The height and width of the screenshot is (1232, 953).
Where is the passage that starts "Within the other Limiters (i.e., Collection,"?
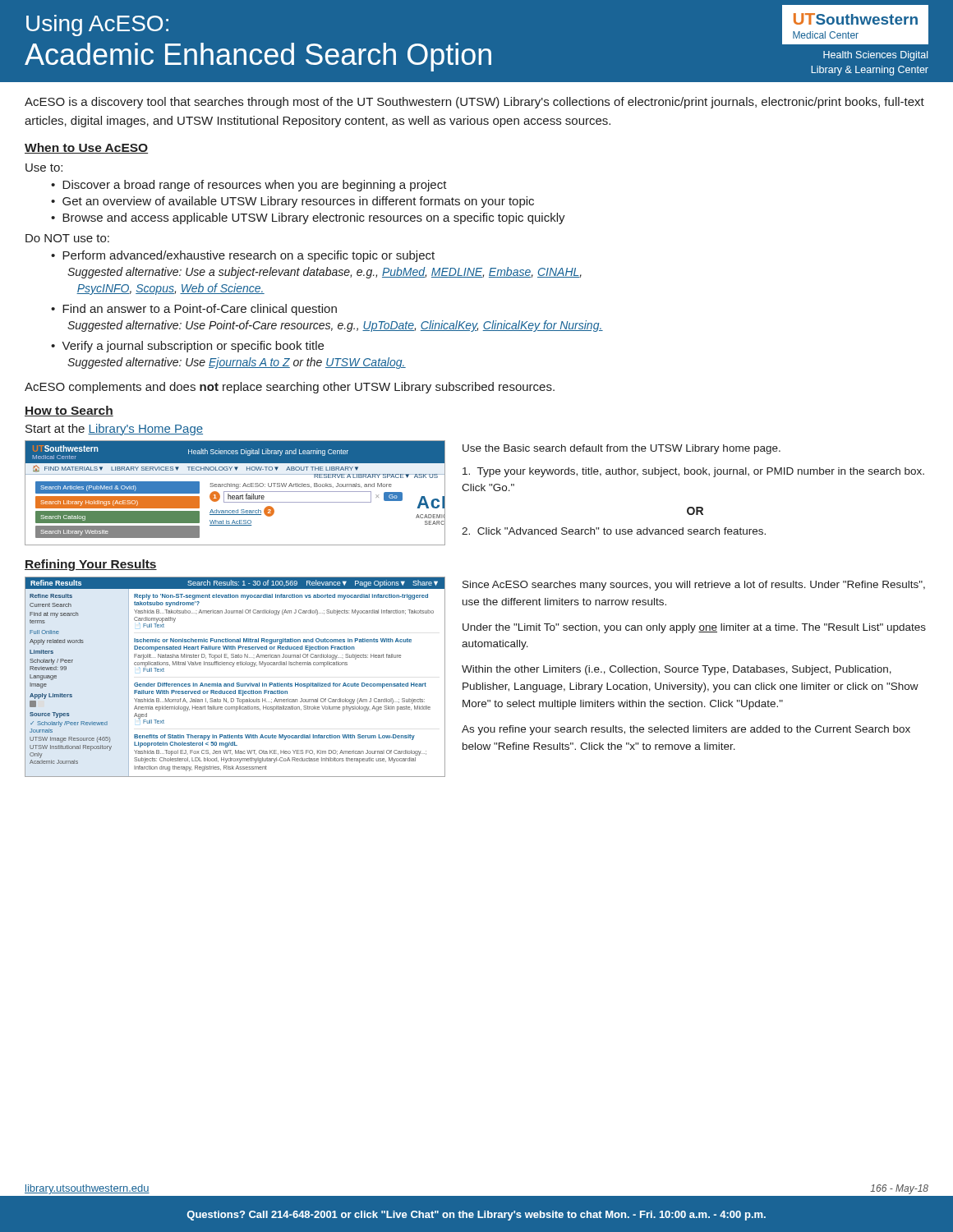click(690, 686)
